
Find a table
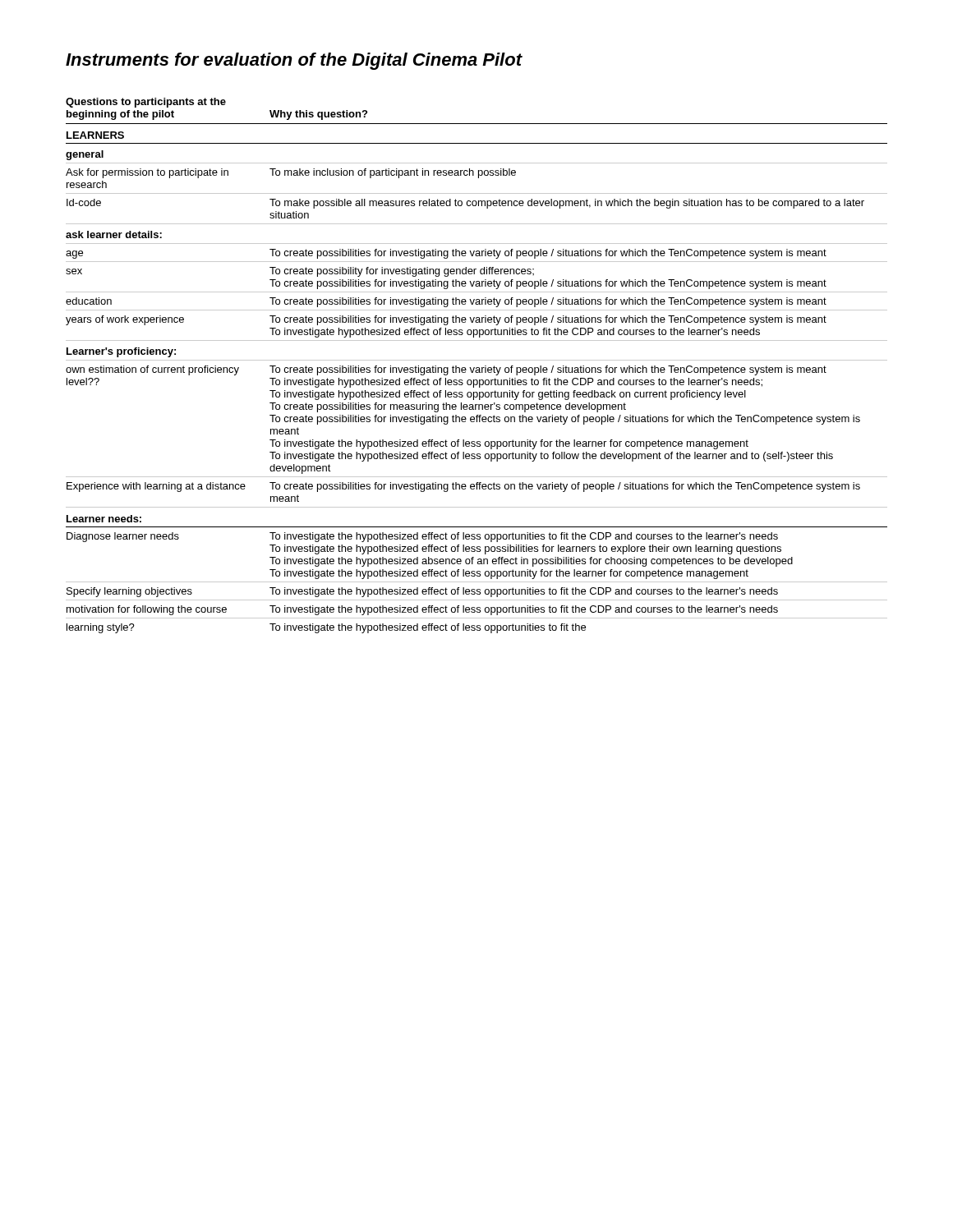(x=476, y=365)
